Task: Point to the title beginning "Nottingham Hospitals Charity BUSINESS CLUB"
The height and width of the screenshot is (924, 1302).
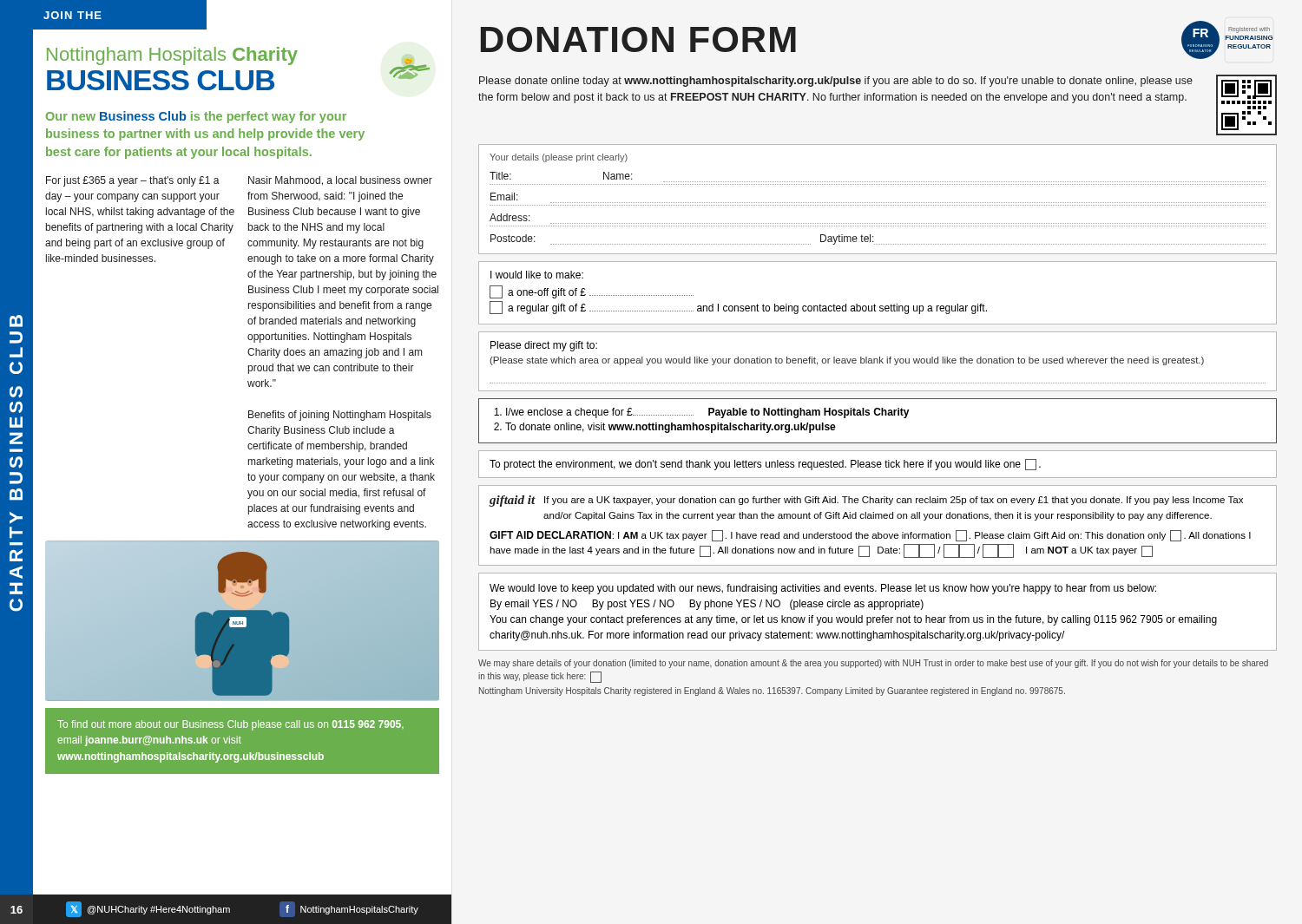Action: (x=242, y=69)
